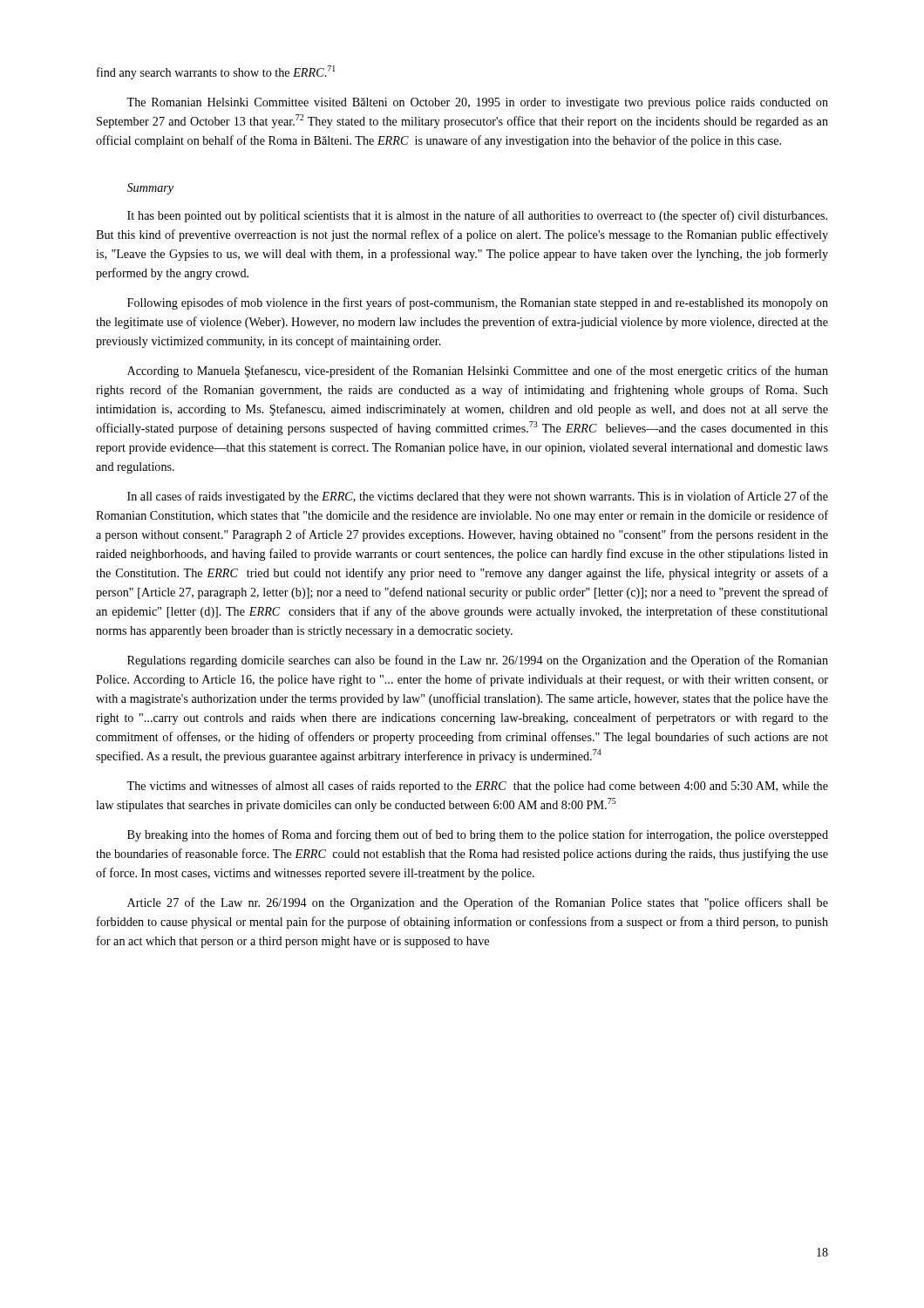Locate the text block with the text "It has been pointed out by"

click(x=462, y=244)
